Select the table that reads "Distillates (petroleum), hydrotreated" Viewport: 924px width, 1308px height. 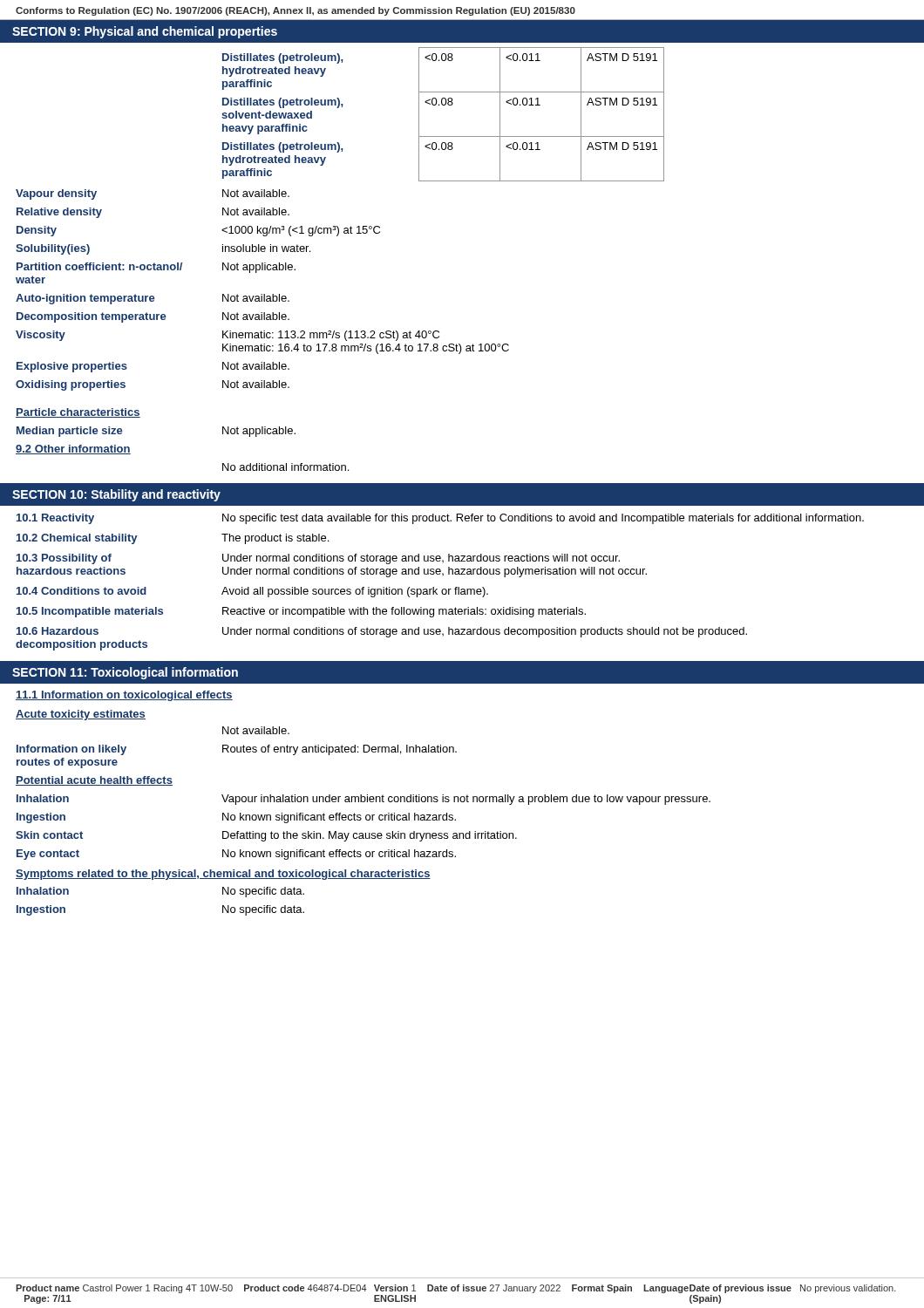pyautogui.click(x=462, y=260)
